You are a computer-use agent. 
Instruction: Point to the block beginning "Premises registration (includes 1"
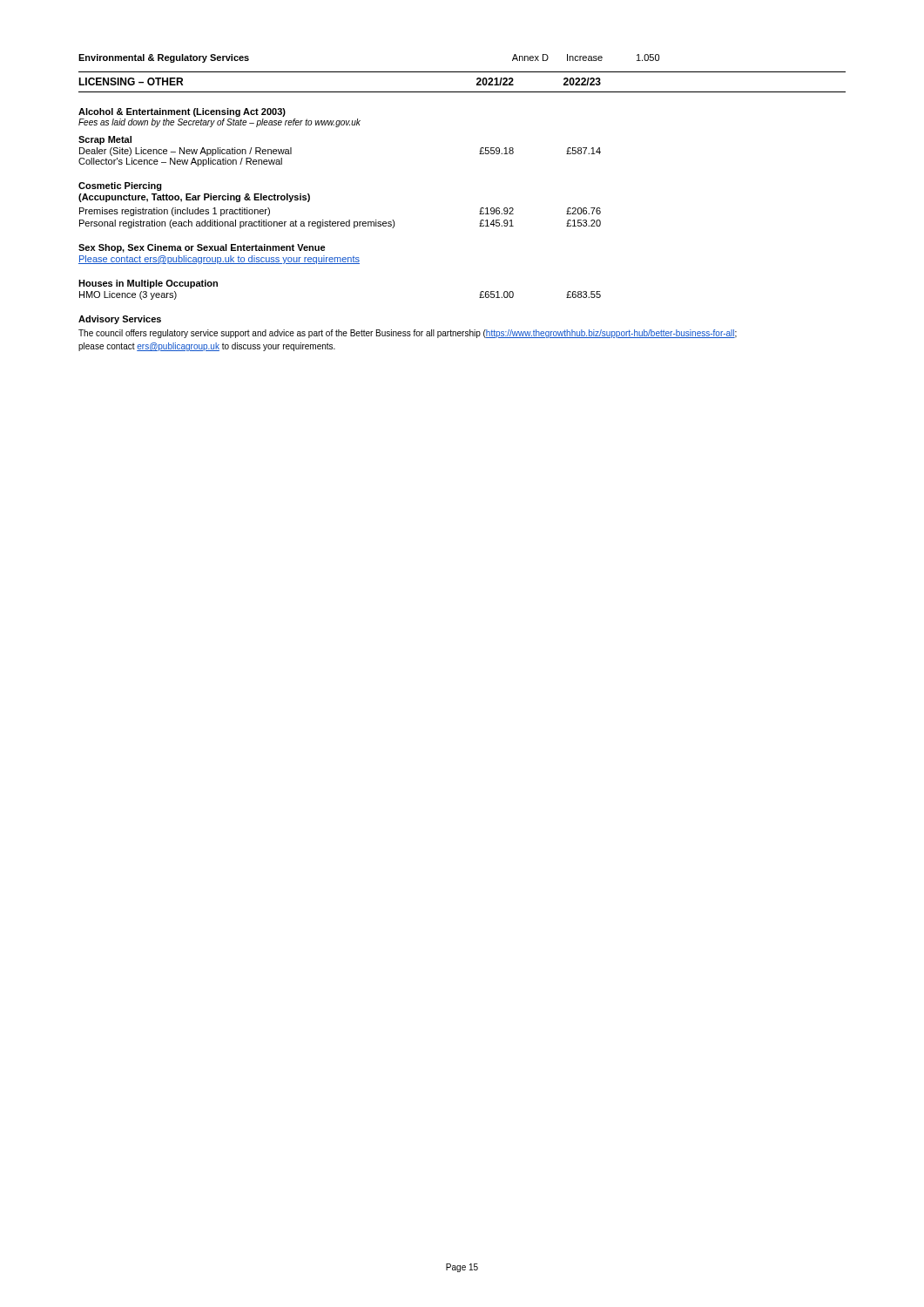340,211
